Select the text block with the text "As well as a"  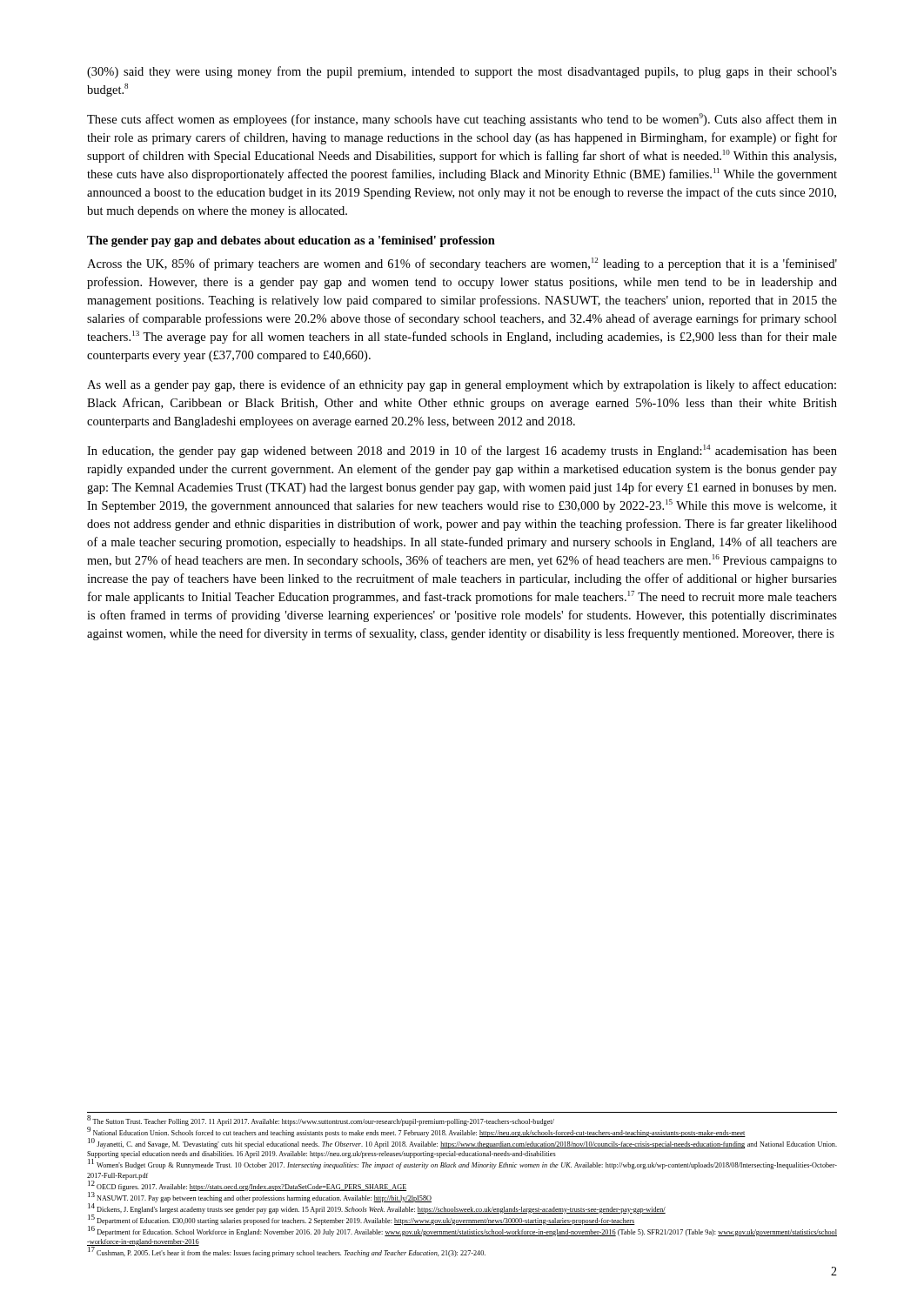tap(462, 404)
